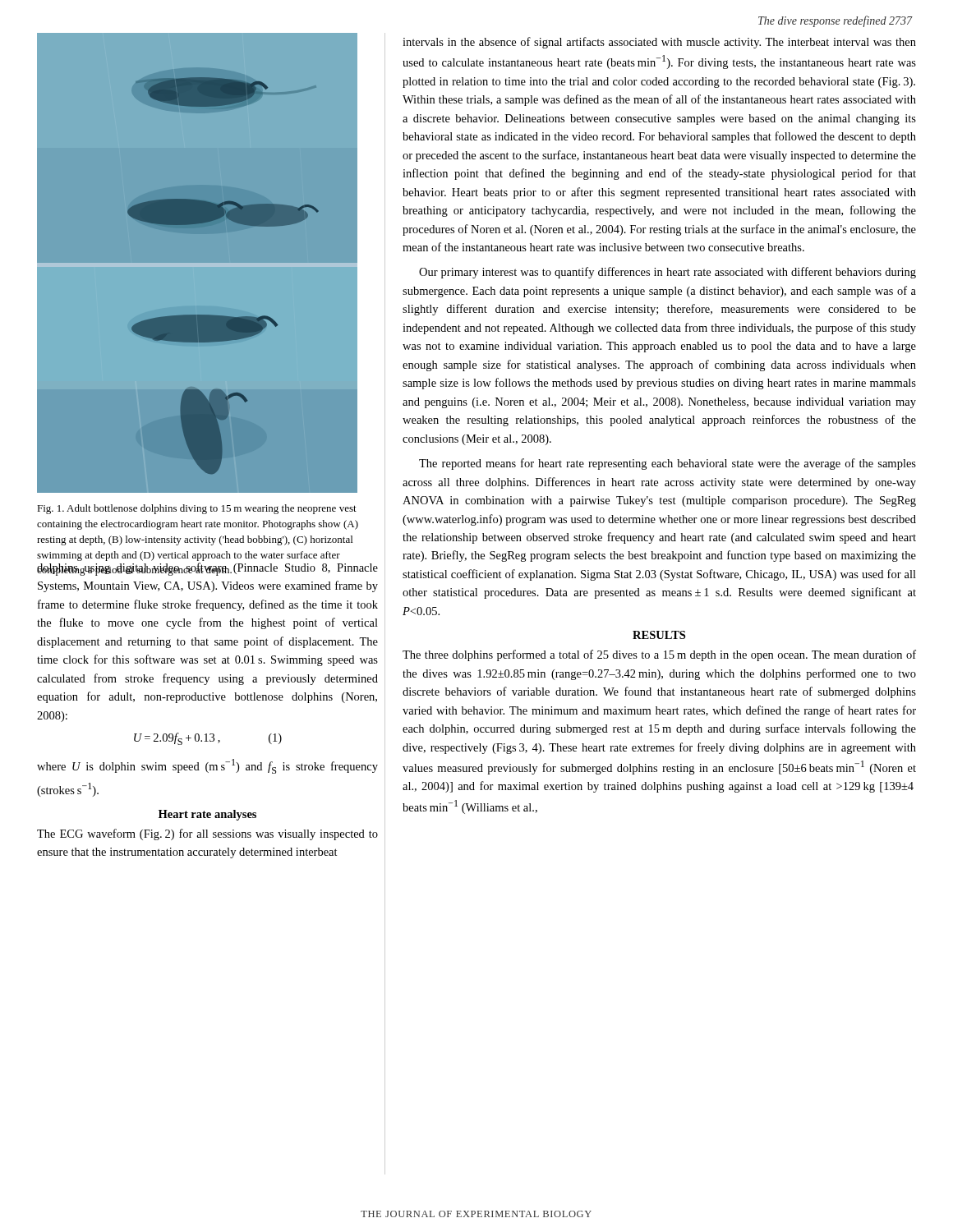Find the block on this page that starts "The three dolphins performed a total of"
953x1232 pixels.
coord(659,731)
